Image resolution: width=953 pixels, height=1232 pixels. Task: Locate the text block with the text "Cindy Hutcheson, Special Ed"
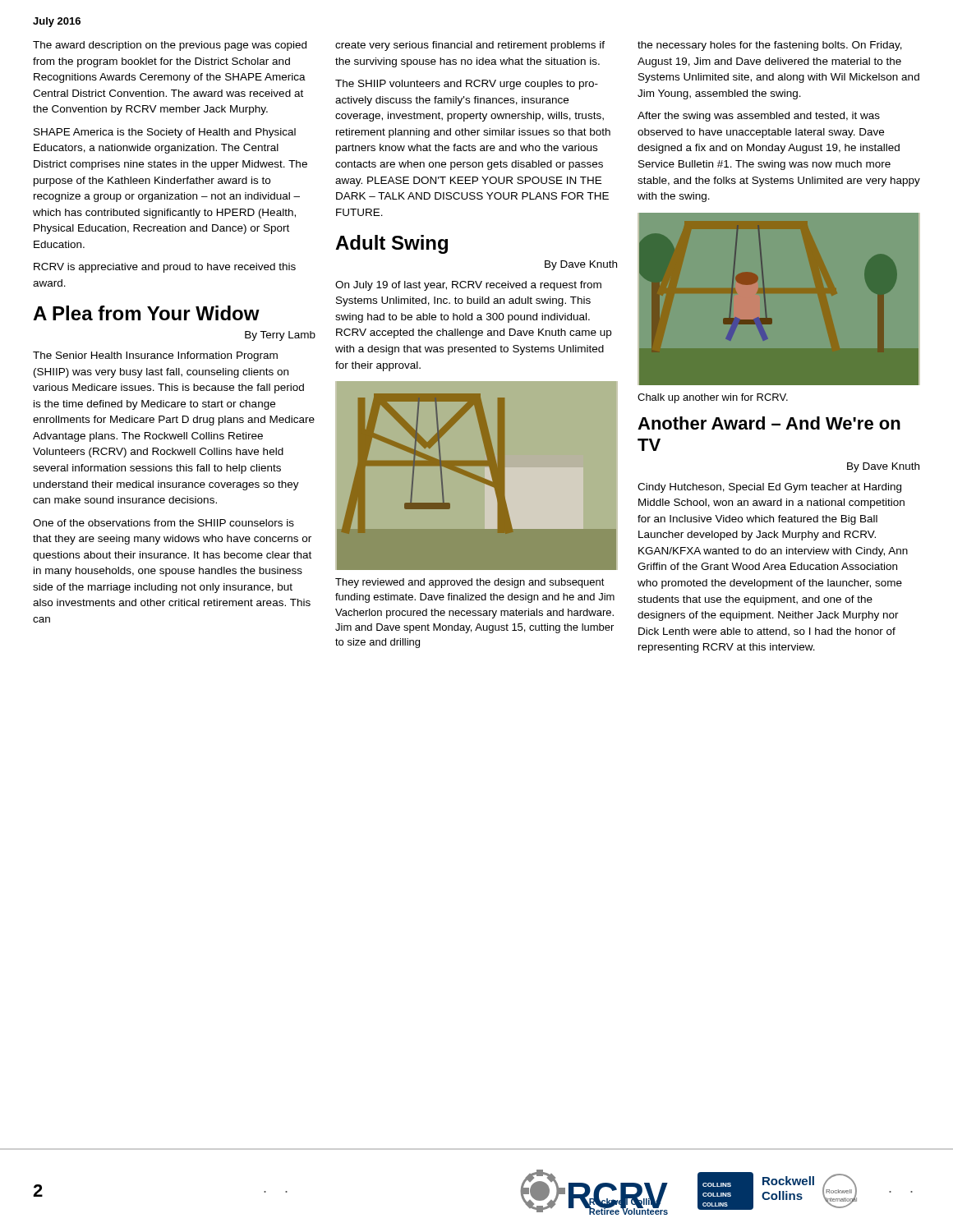[779, 567]
